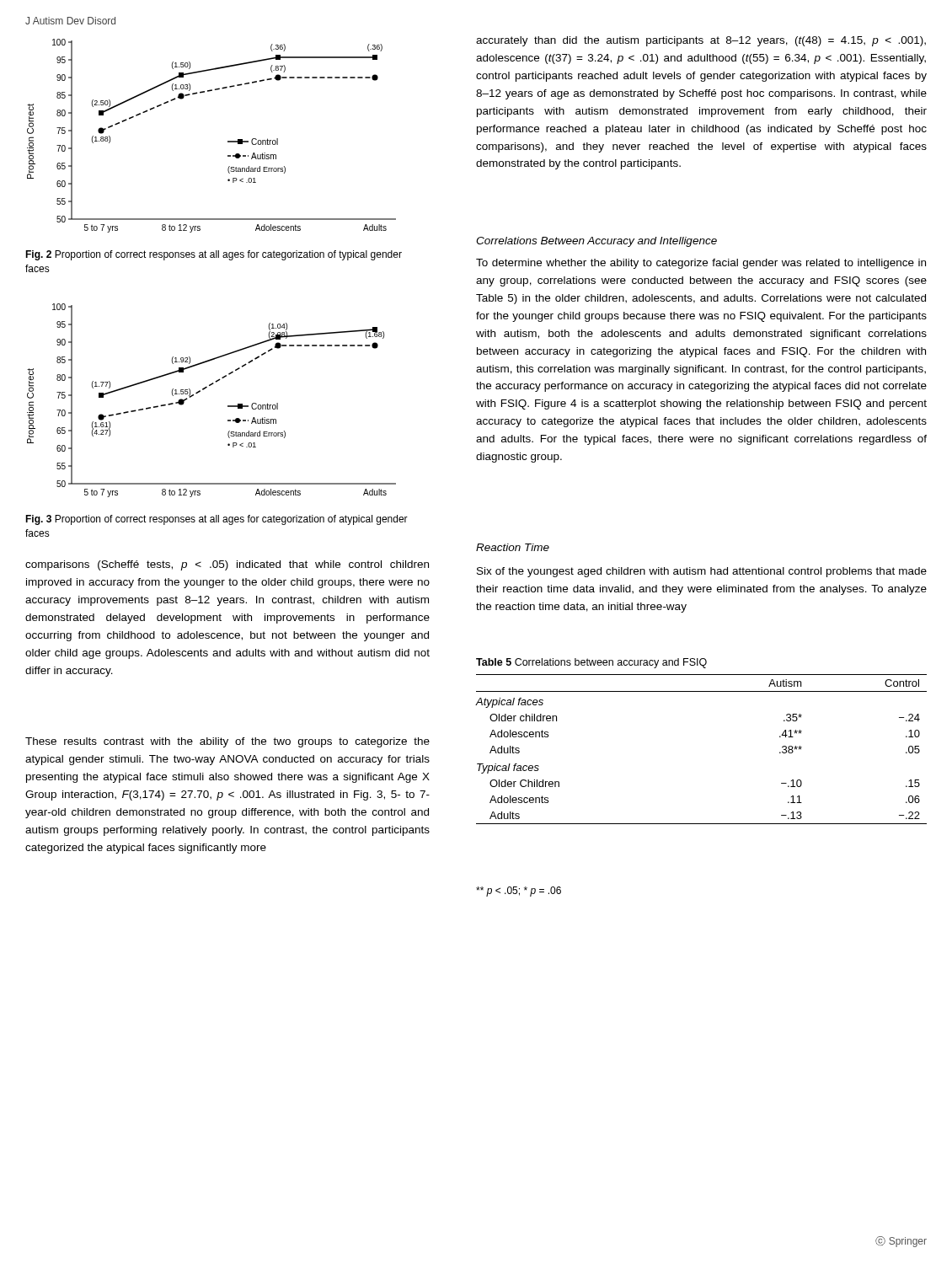Find the text block starting "accurately than did the autism"
952x1264 pixels.
click(701, 102)
